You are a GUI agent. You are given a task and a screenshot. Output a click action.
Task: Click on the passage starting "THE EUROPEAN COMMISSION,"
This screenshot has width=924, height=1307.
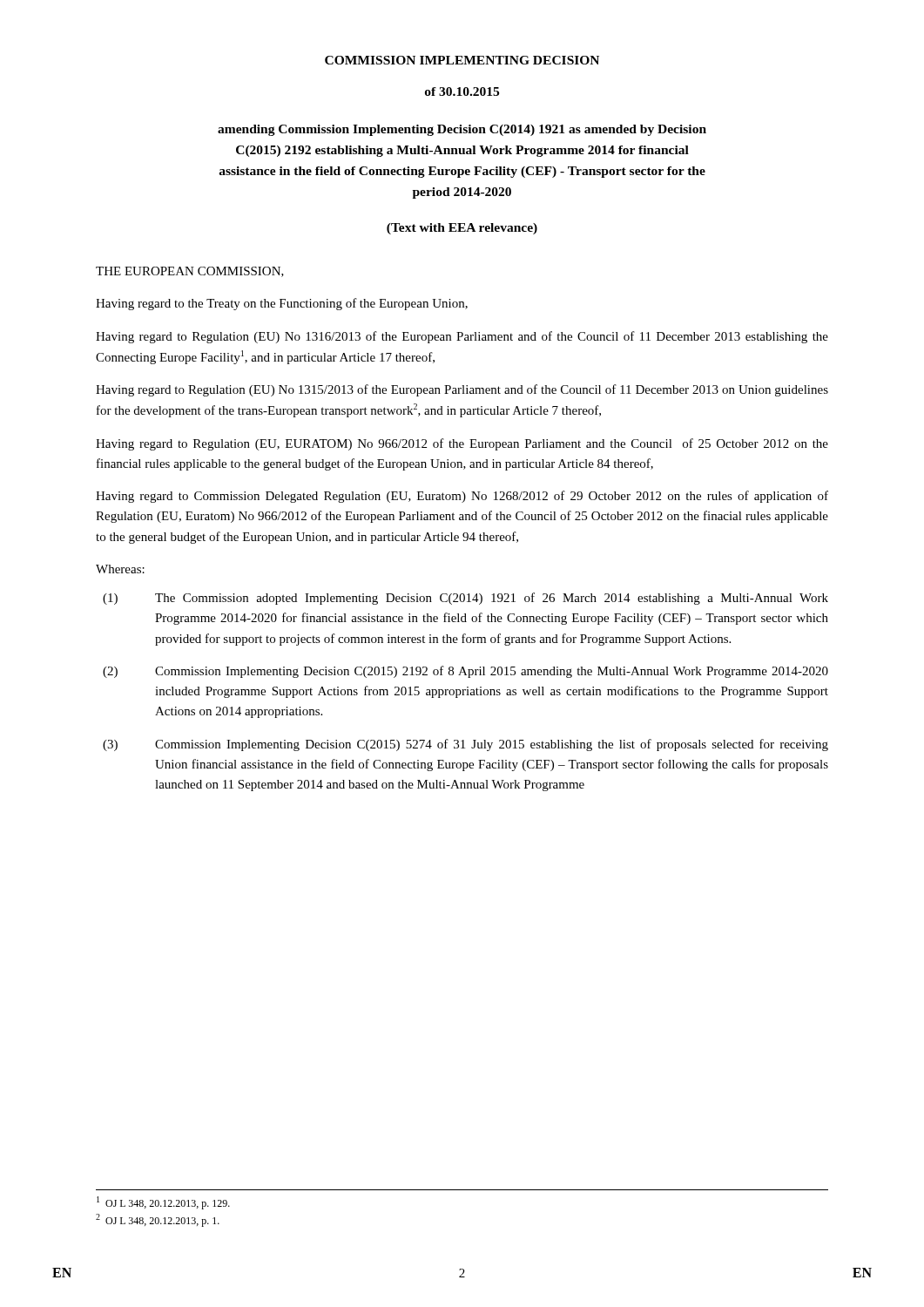[190, 271]
